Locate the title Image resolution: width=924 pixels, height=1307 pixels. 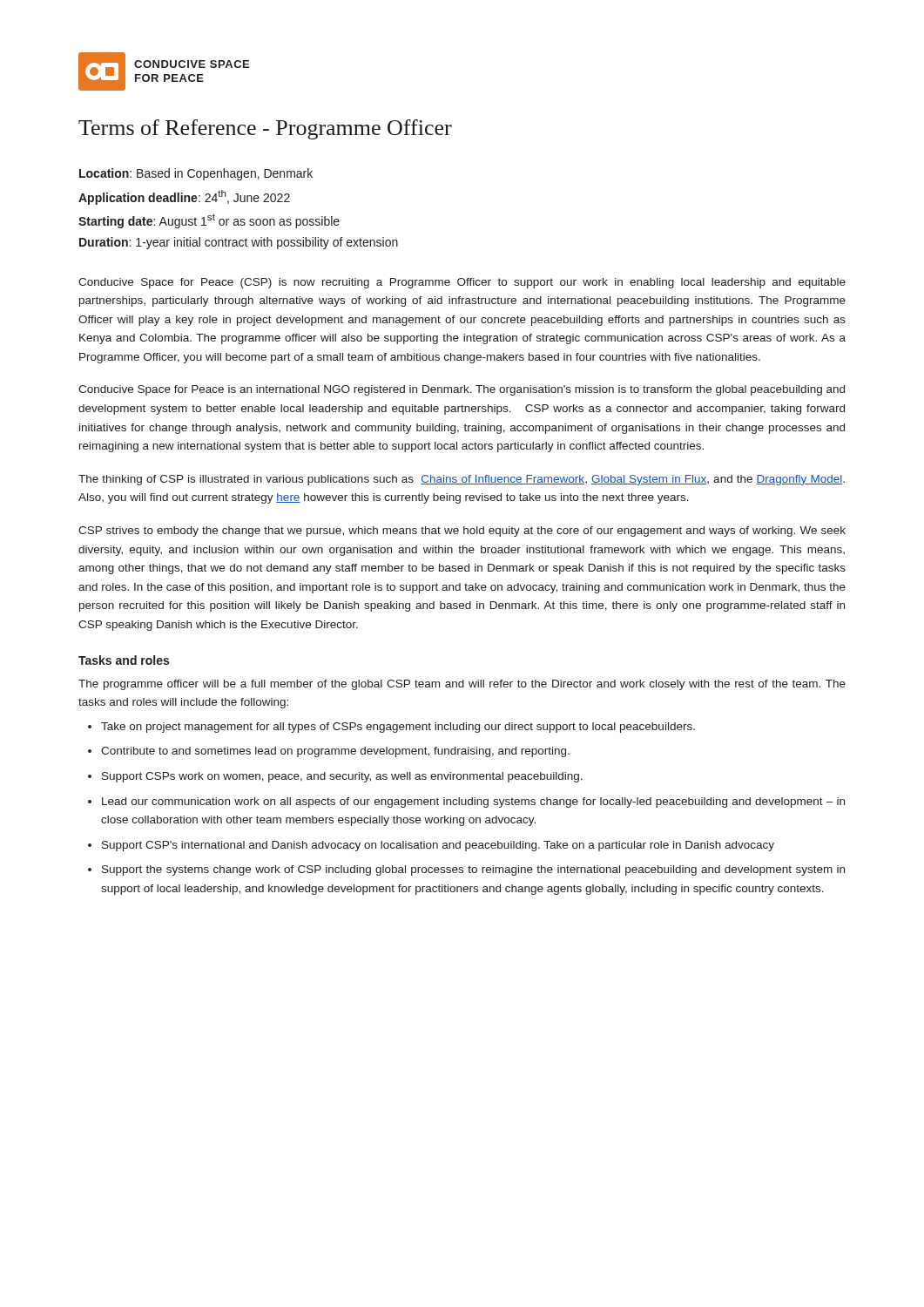click(265, 128)
